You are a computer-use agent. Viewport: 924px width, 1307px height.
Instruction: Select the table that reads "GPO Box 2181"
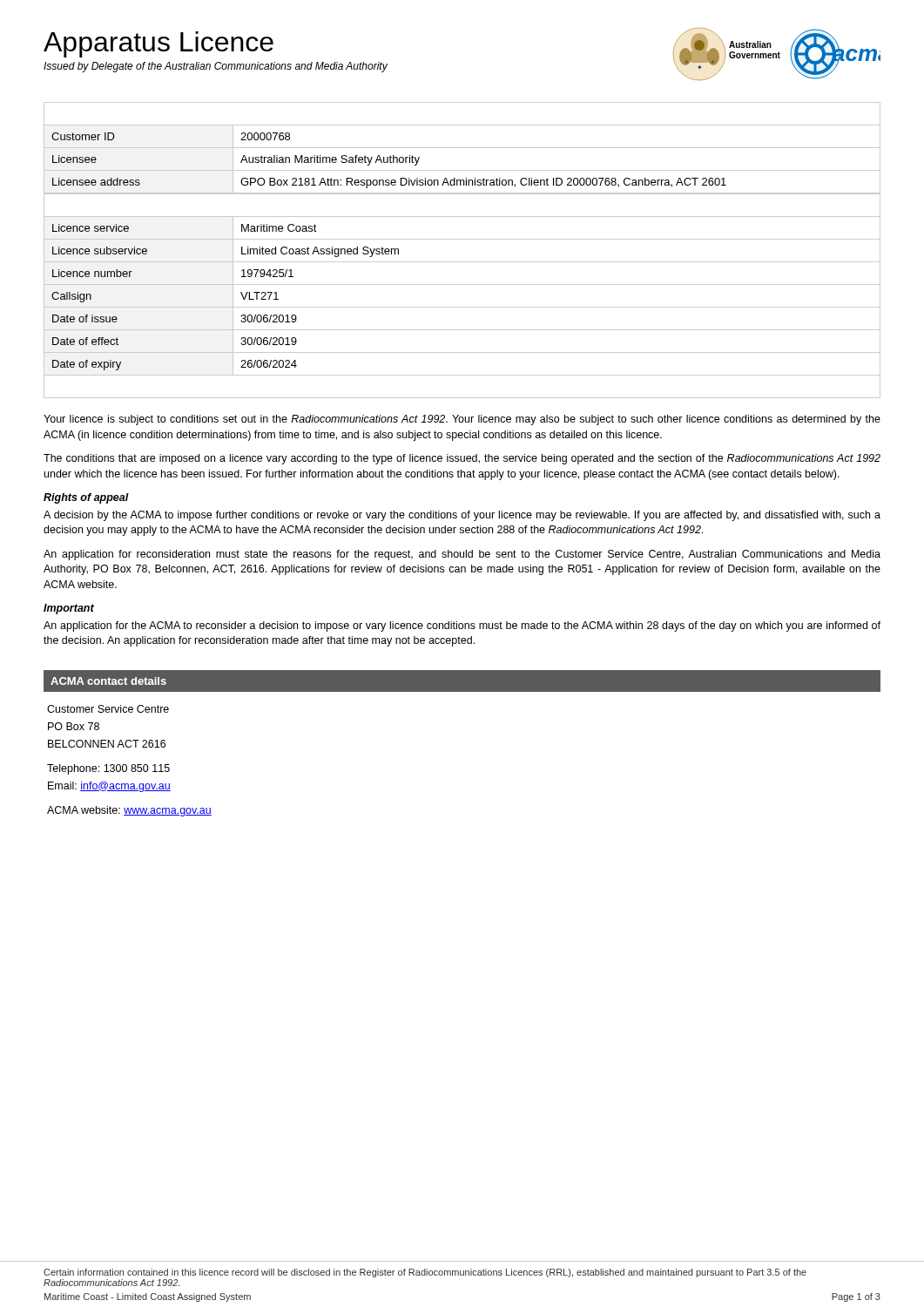(462, 148)
